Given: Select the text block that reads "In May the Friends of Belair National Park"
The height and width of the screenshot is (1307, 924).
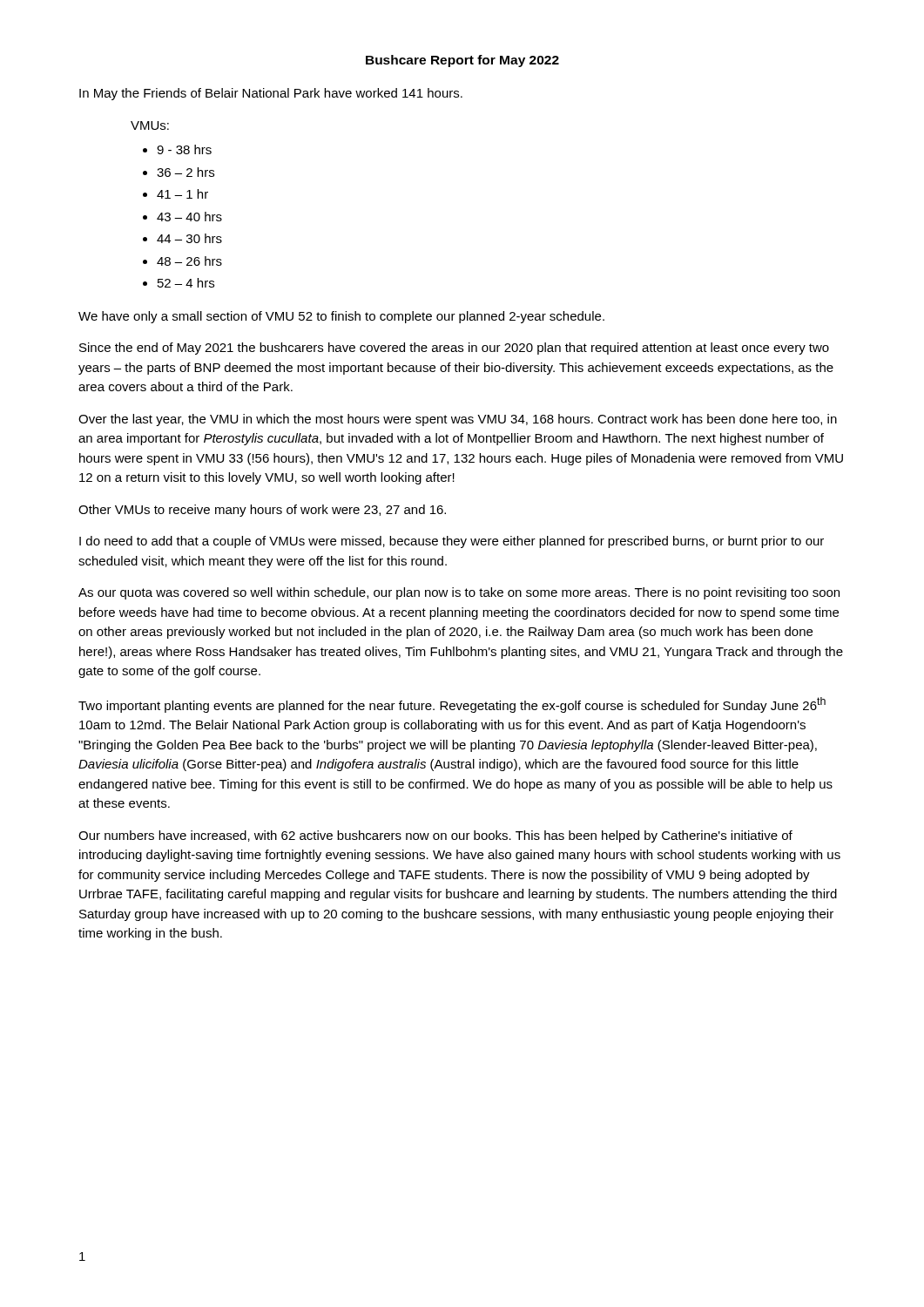Looking at the screenshot, I should click(x=271, y=93).
